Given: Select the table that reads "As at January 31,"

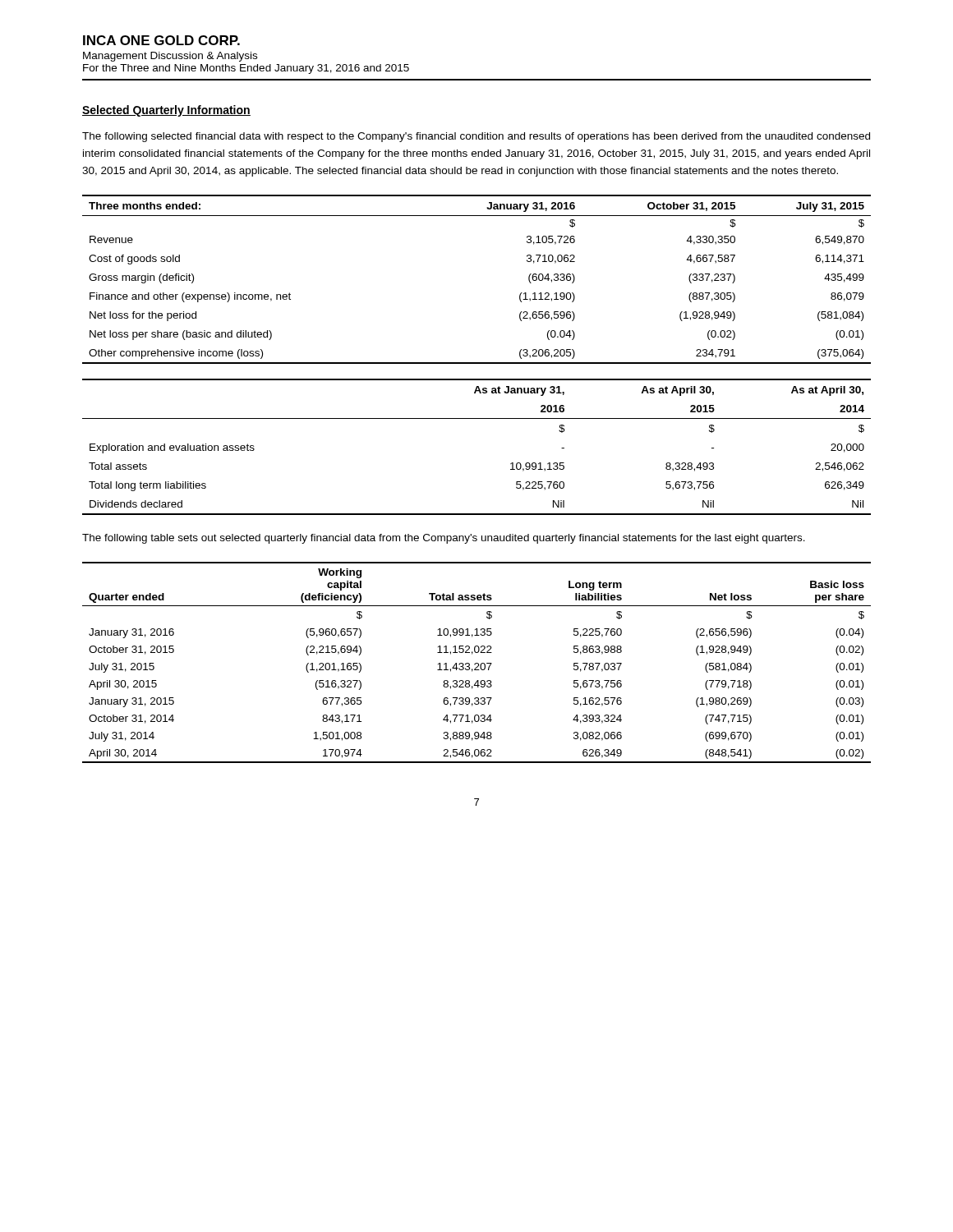Looking at the screenshot, I should (476, 447).
